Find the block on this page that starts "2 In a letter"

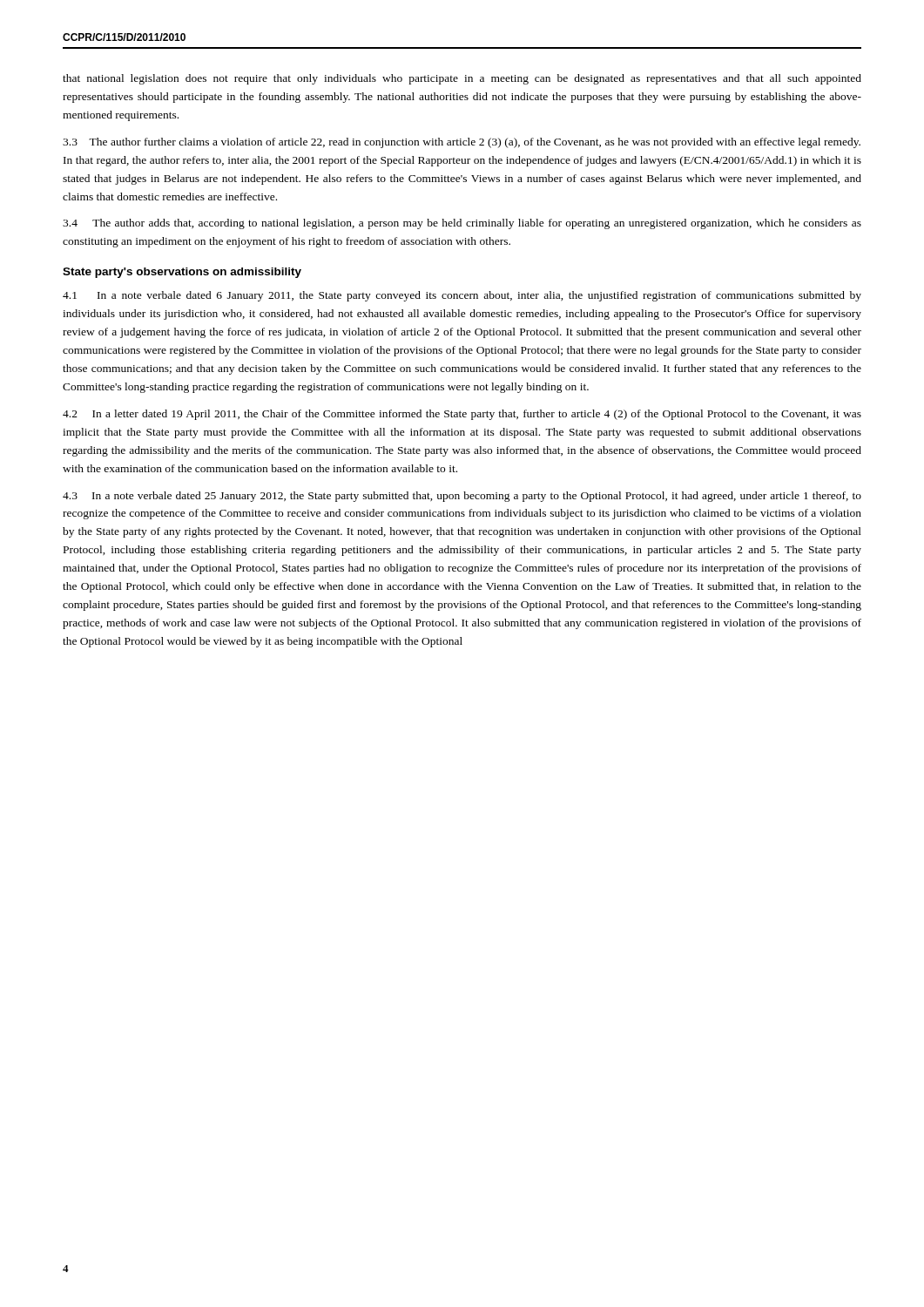[462, 441]
